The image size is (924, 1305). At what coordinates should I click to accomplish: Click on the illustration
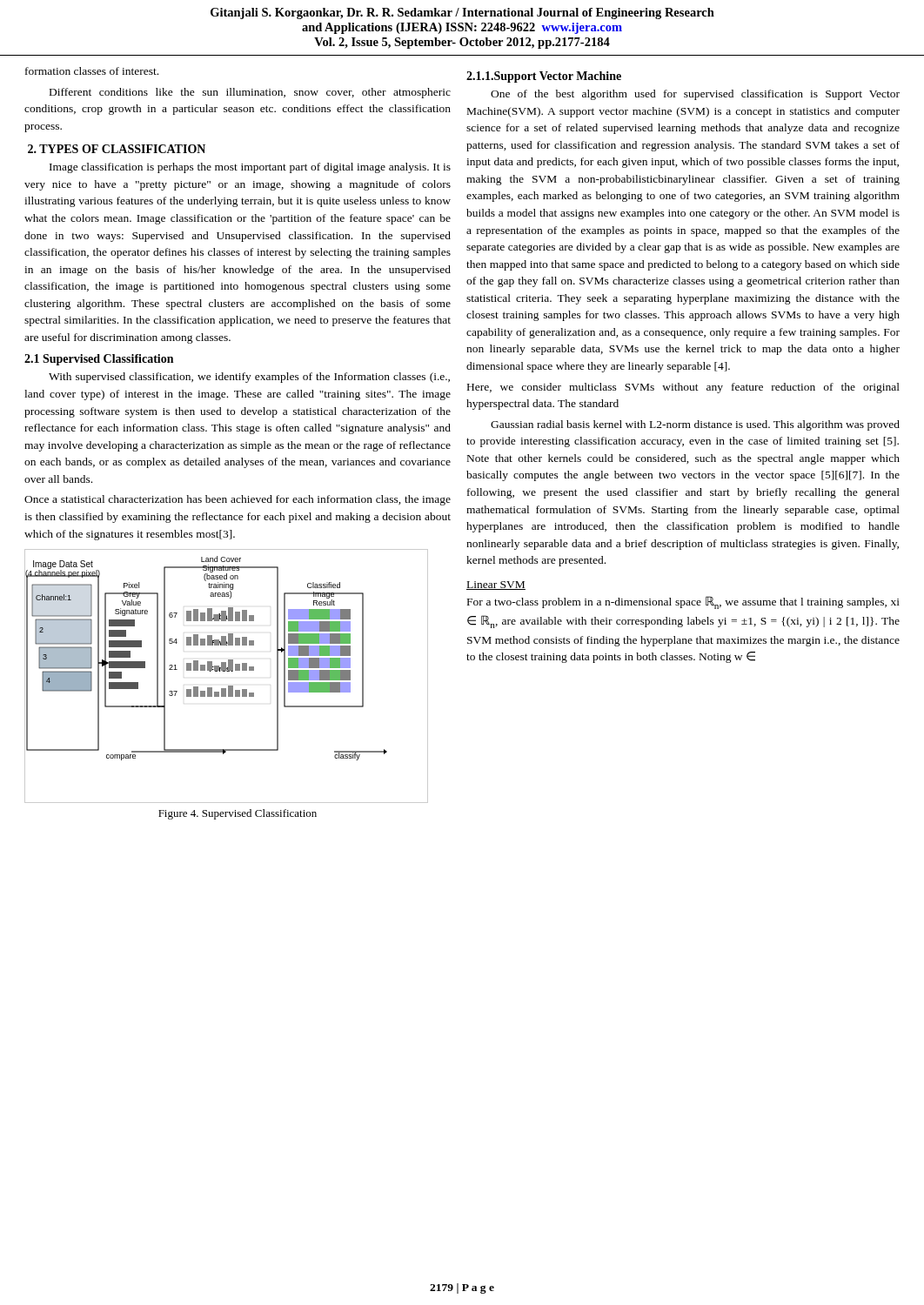tap(238, 676)
